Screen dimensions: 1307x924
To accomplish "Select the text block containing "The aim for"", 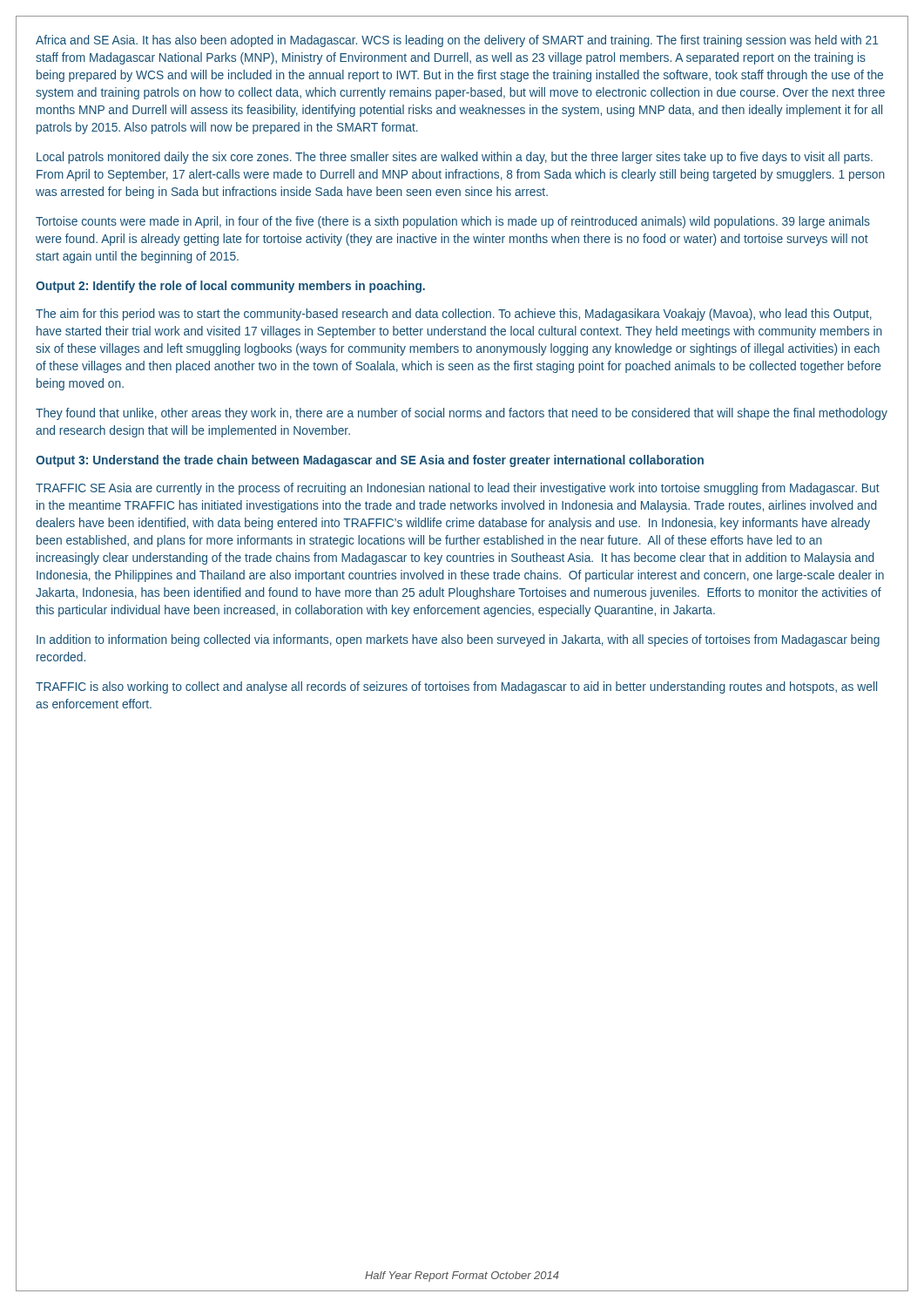I will pos(459,349).
